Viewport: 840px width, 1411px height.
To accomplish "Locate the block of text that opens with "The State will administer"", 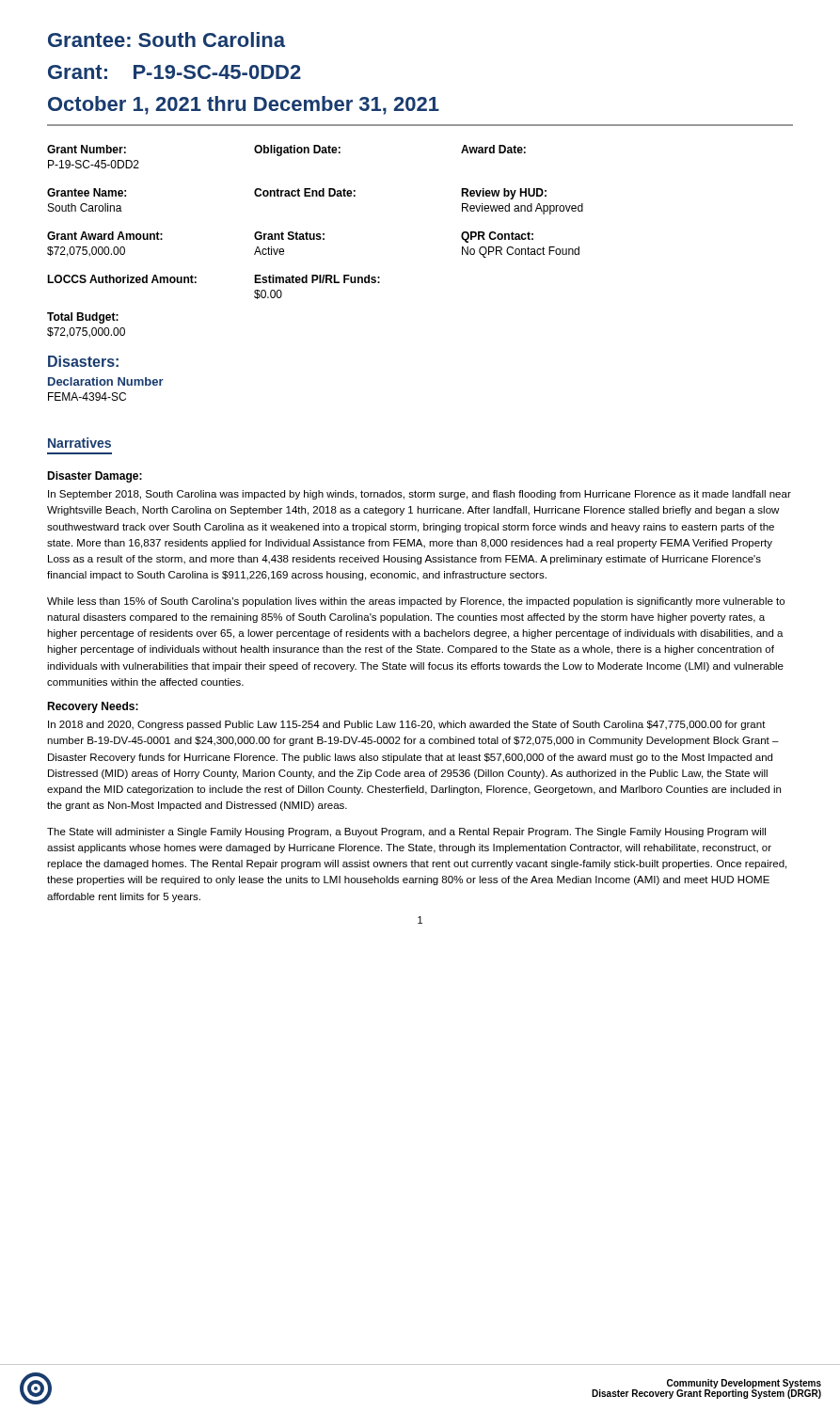I will pos(417,864).
